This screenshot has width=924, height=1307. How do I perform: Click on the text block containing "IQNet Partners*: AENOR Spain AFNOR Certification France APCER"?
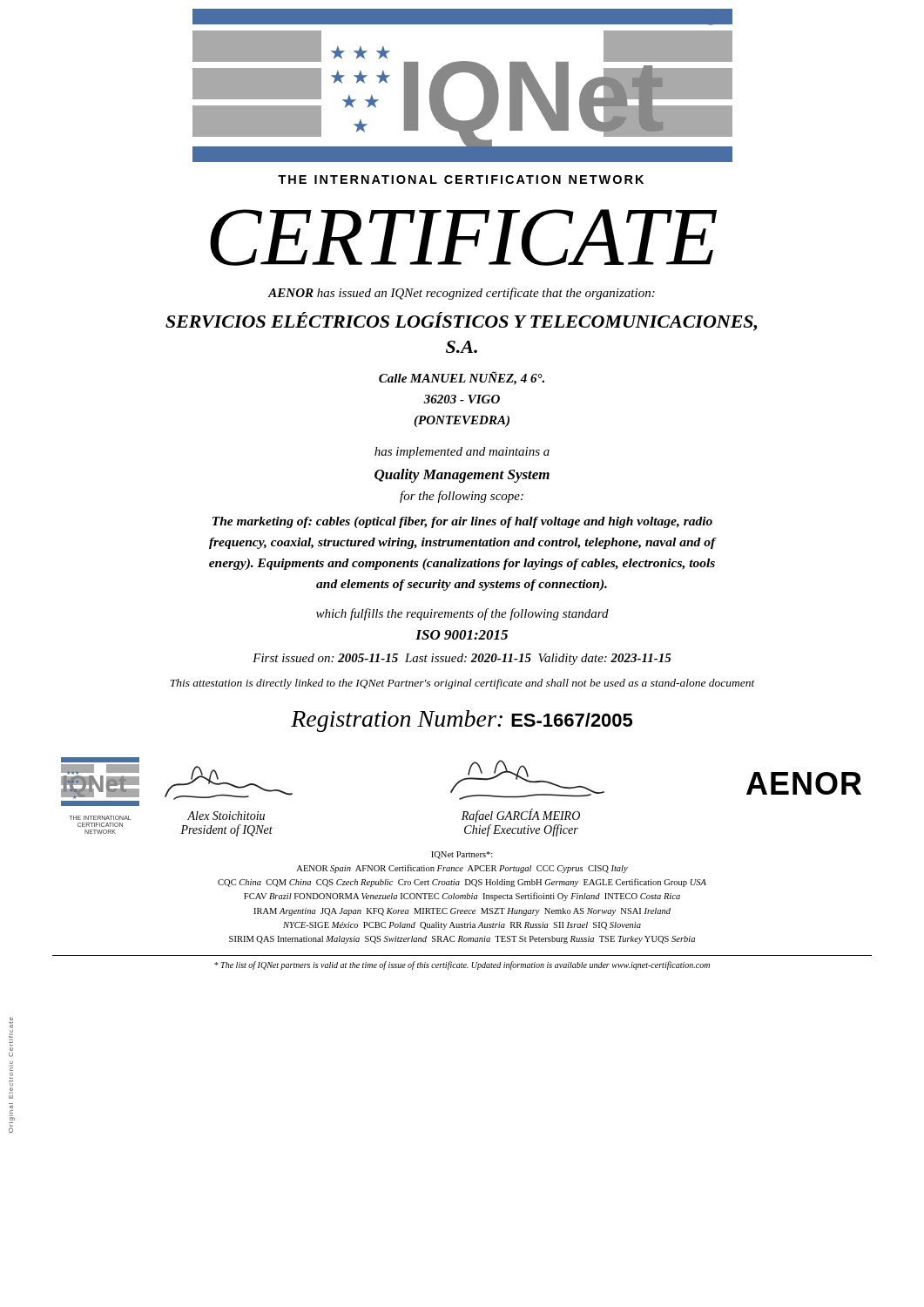[x=462, y=896]
